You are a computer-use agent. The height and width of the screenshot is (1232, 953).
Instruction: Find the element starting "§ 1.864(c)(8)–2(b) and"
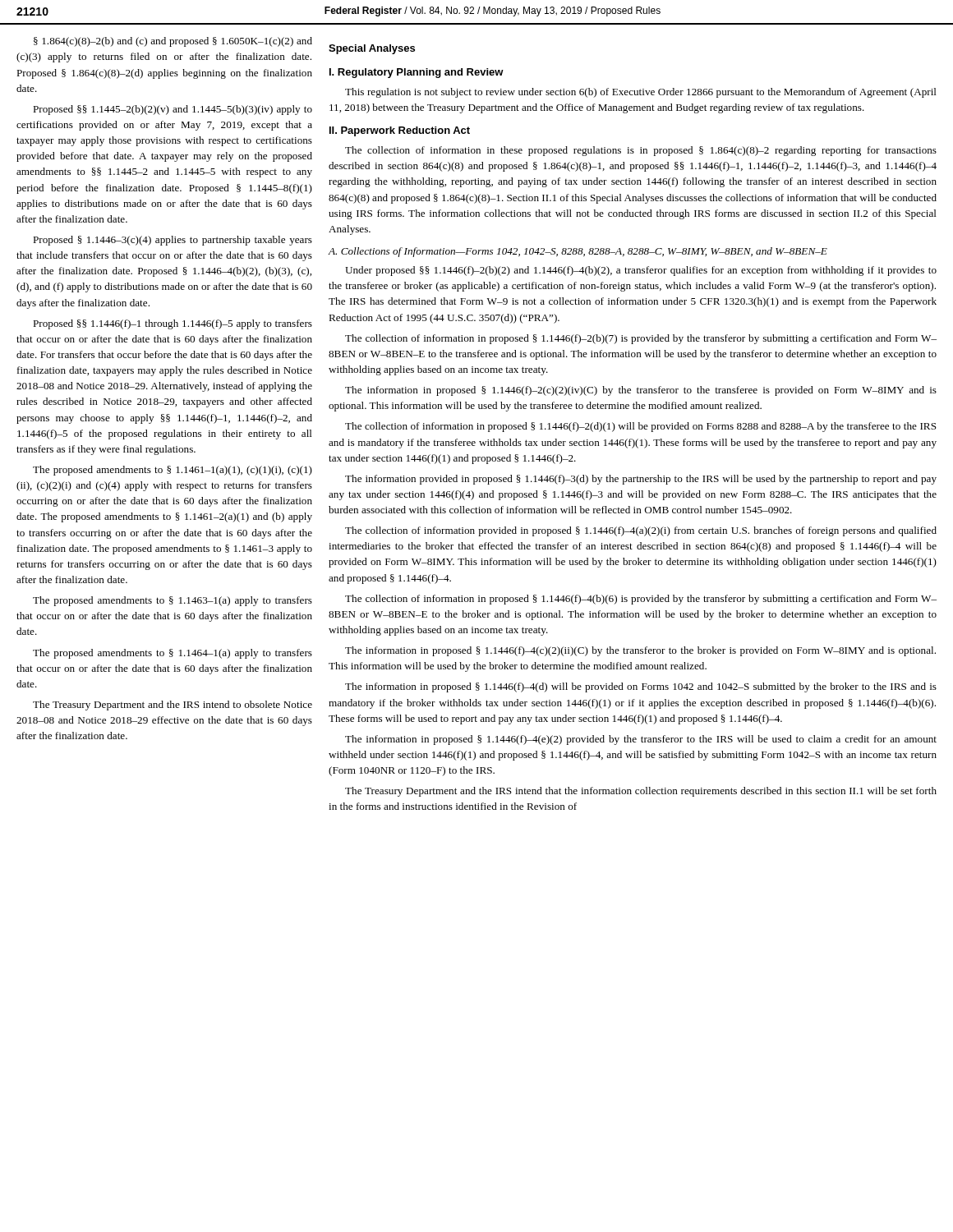[x=164, y=388]
